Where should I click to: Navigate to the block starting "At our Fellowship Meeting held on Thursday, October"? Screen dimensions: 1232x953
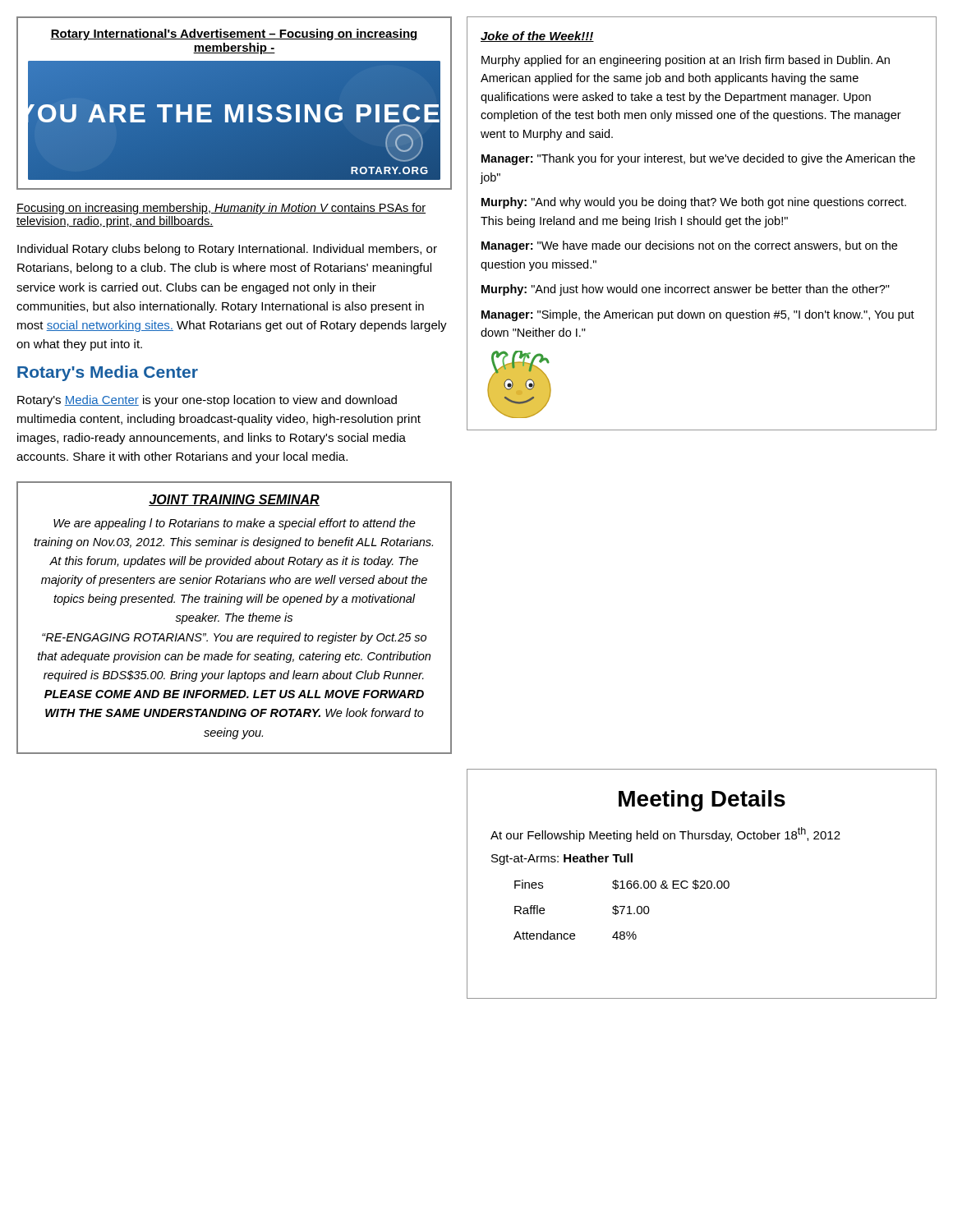[665, 833]
